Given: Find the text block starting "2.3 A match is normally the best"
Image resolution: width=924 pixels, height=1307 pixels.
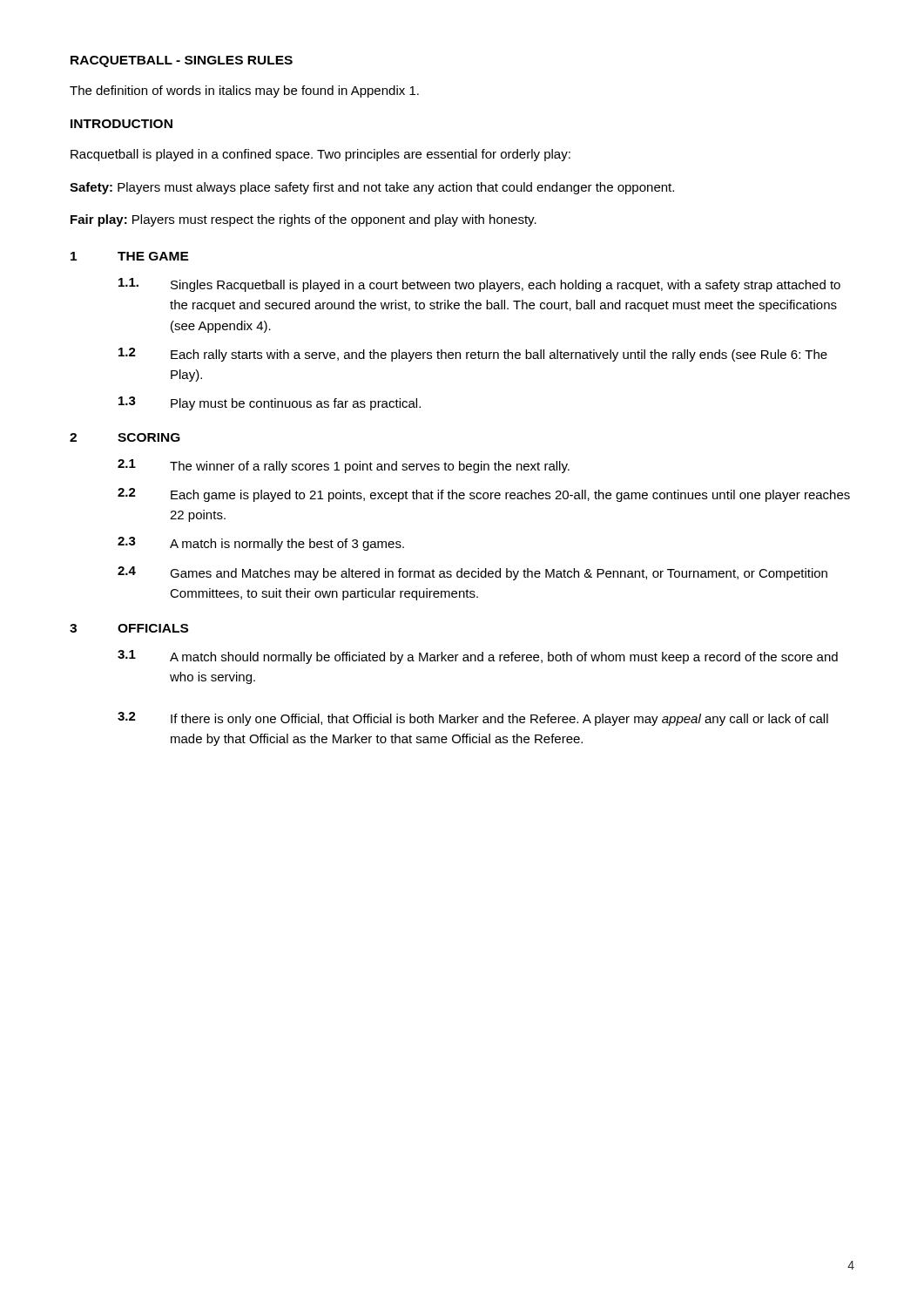Looking at the screenshot, I should [261, 544].
